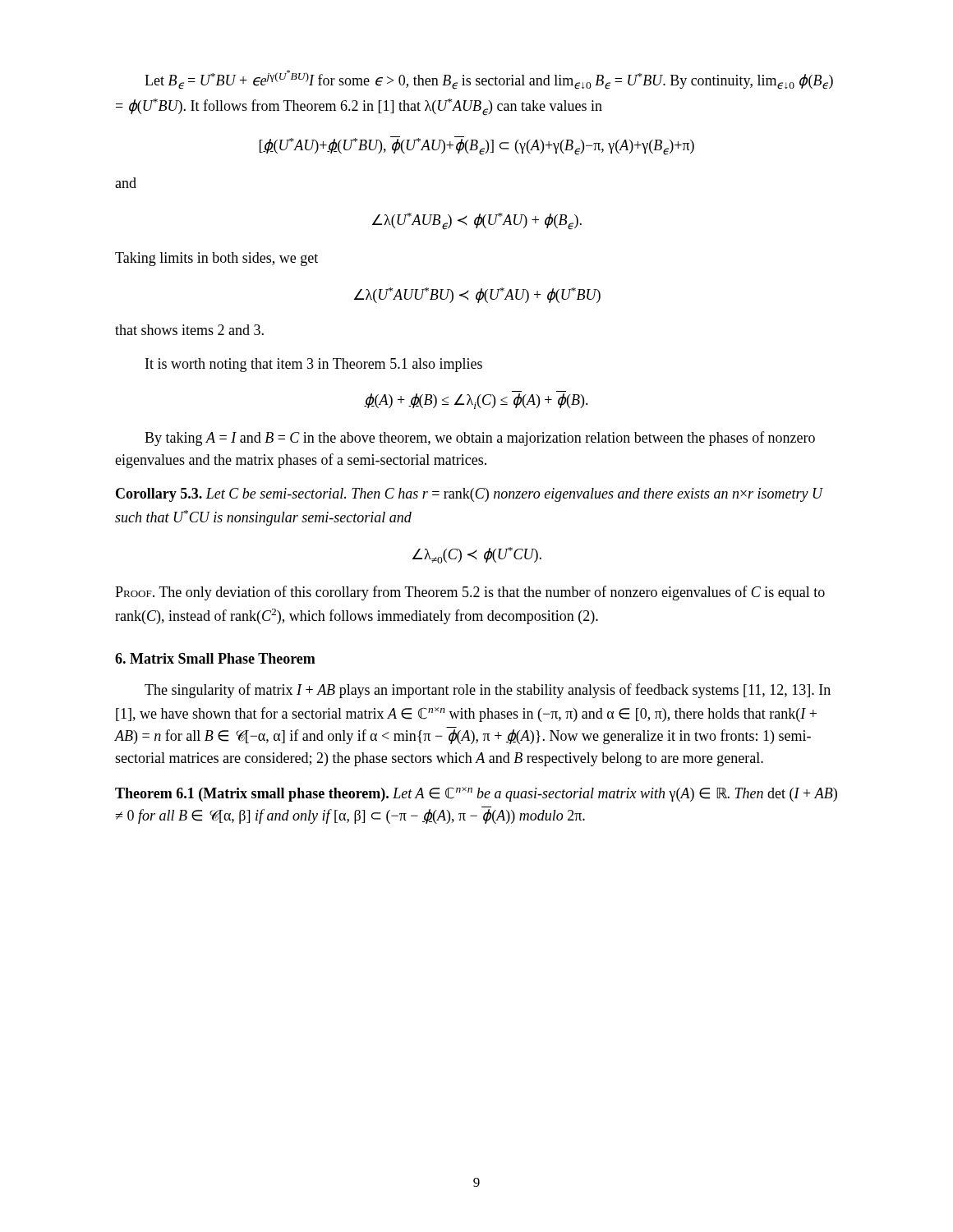
Task: Find the block on this page that starts "It is worth noting that item 3"
Action: pyautogui.click(x=476, y=365)
